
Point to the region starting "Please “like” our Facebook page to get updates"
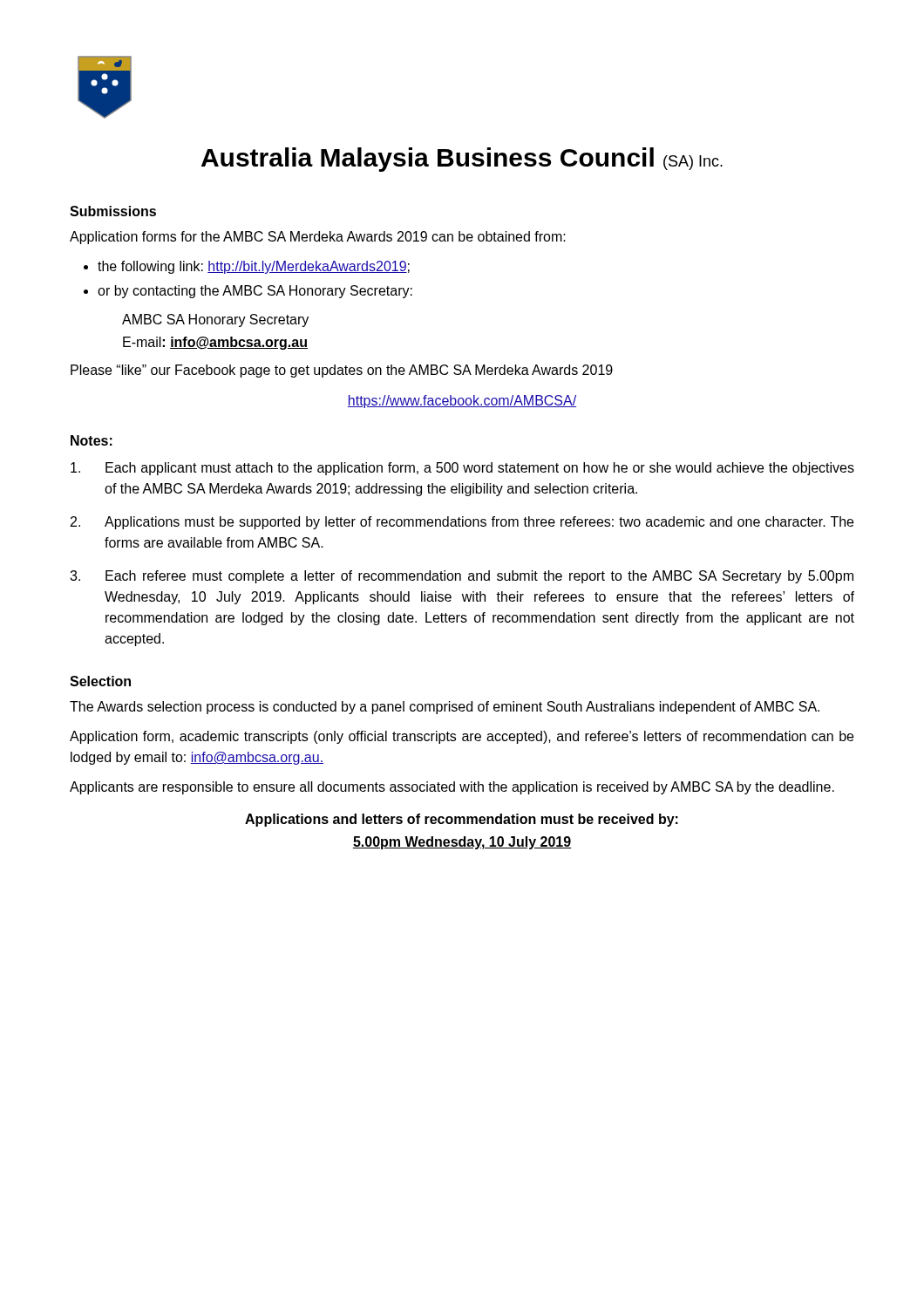341,370
